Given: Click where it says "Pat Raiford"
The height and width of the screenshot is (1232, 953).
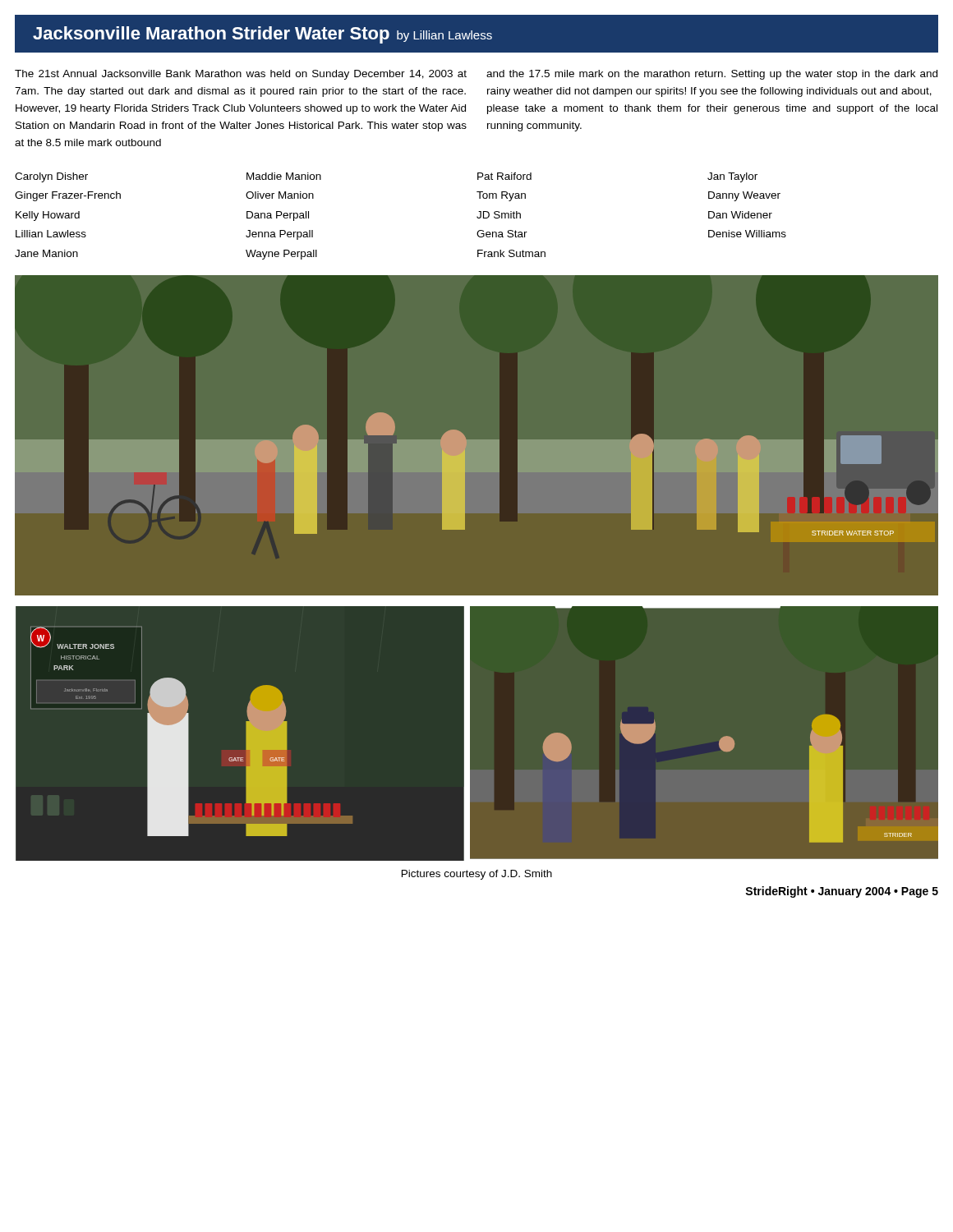Looking at the screenshot, I should tap(504, 176).
